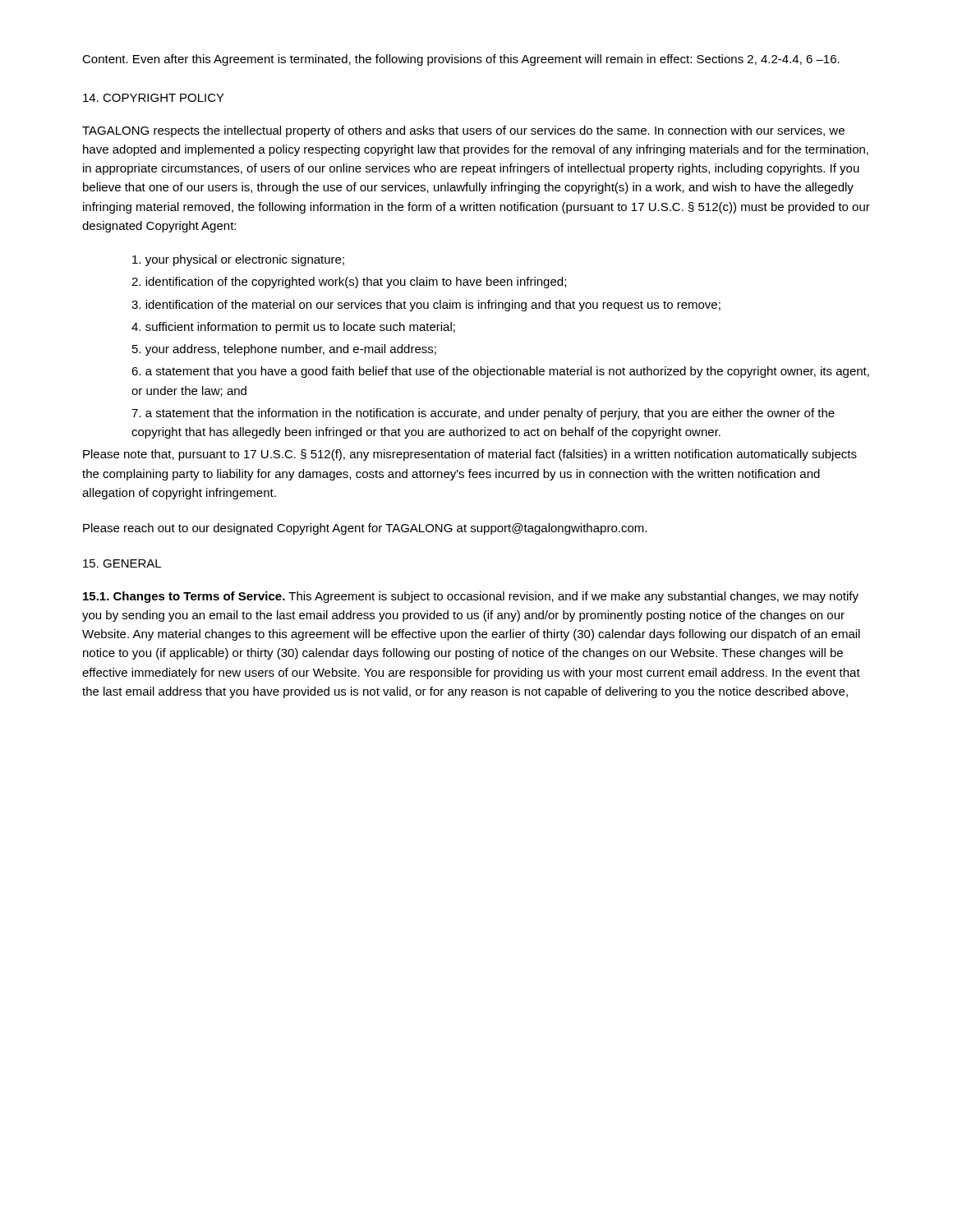The width and height of the screenshot is (953, 1232).
Task: Select the text block that says "TAGALONG respects the intellectual property"
Action: point(476,178)
